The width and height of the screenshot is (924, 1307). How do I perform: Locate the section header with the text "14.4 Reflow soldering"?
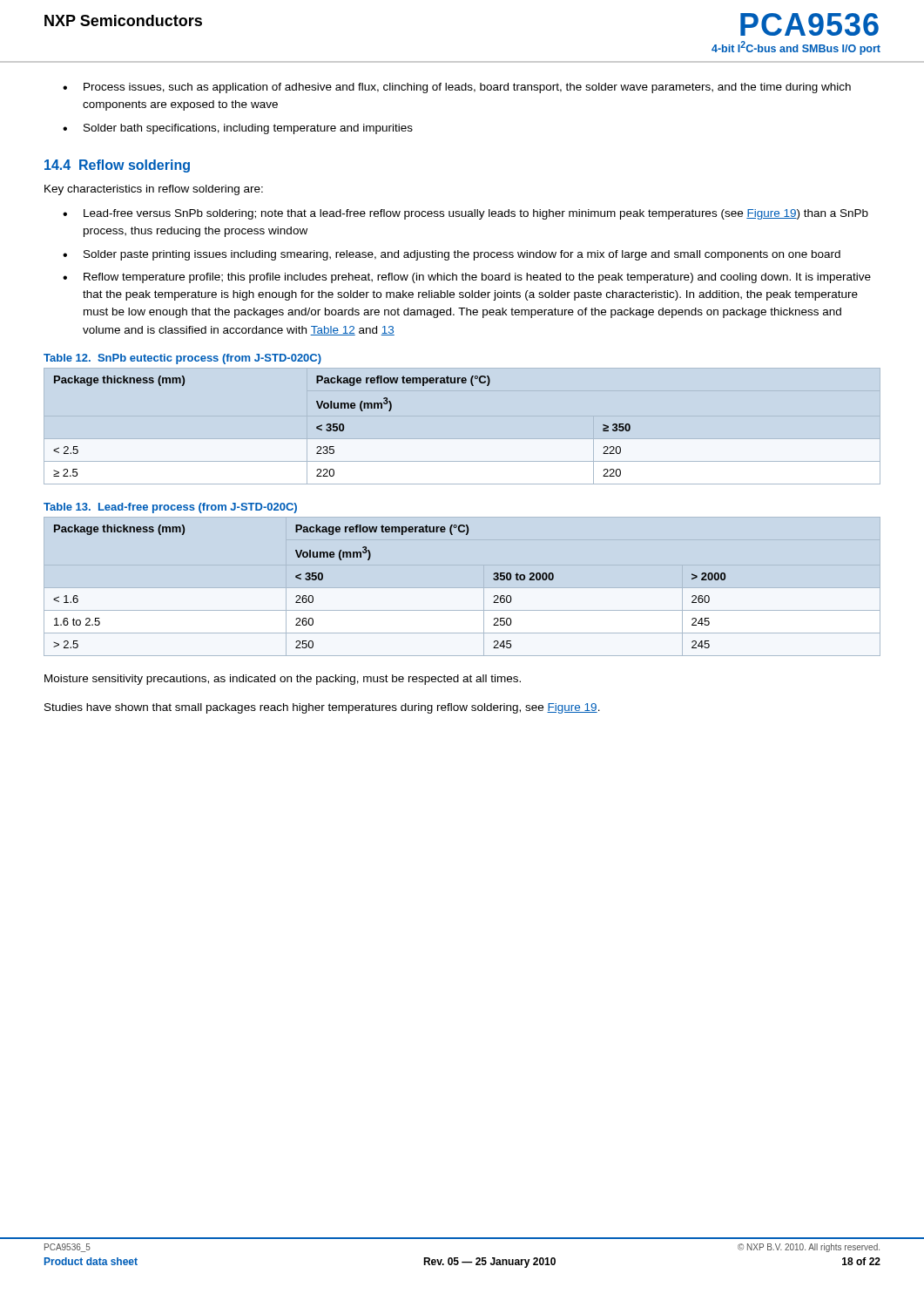(x=117, y=165)
